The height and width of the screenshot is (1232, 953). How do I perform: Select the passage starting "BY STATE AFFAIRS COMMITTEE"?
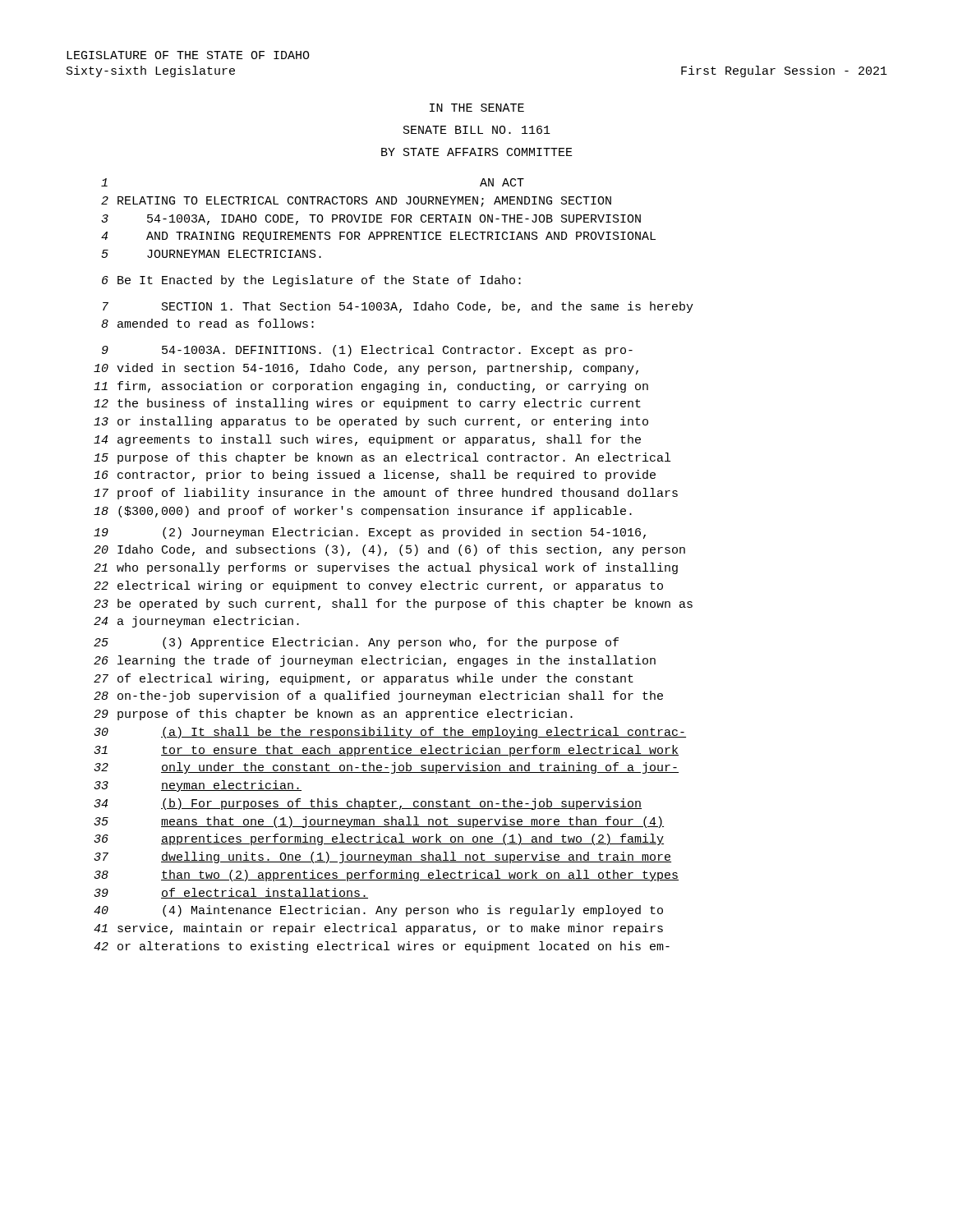[476, 153]
